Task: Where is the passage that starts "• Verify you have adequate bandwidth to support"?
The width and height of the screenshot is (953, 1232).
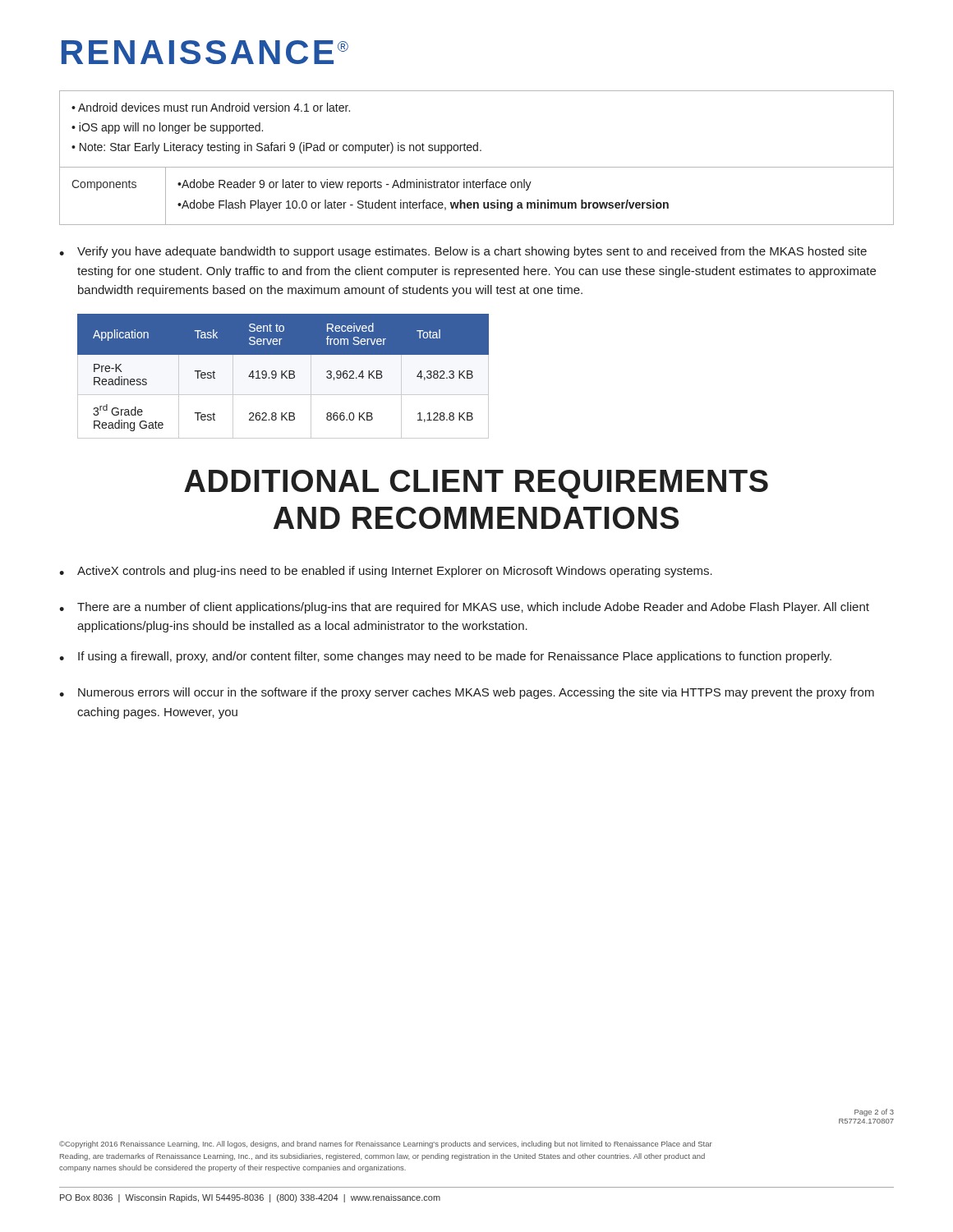Action: (476, 270)
